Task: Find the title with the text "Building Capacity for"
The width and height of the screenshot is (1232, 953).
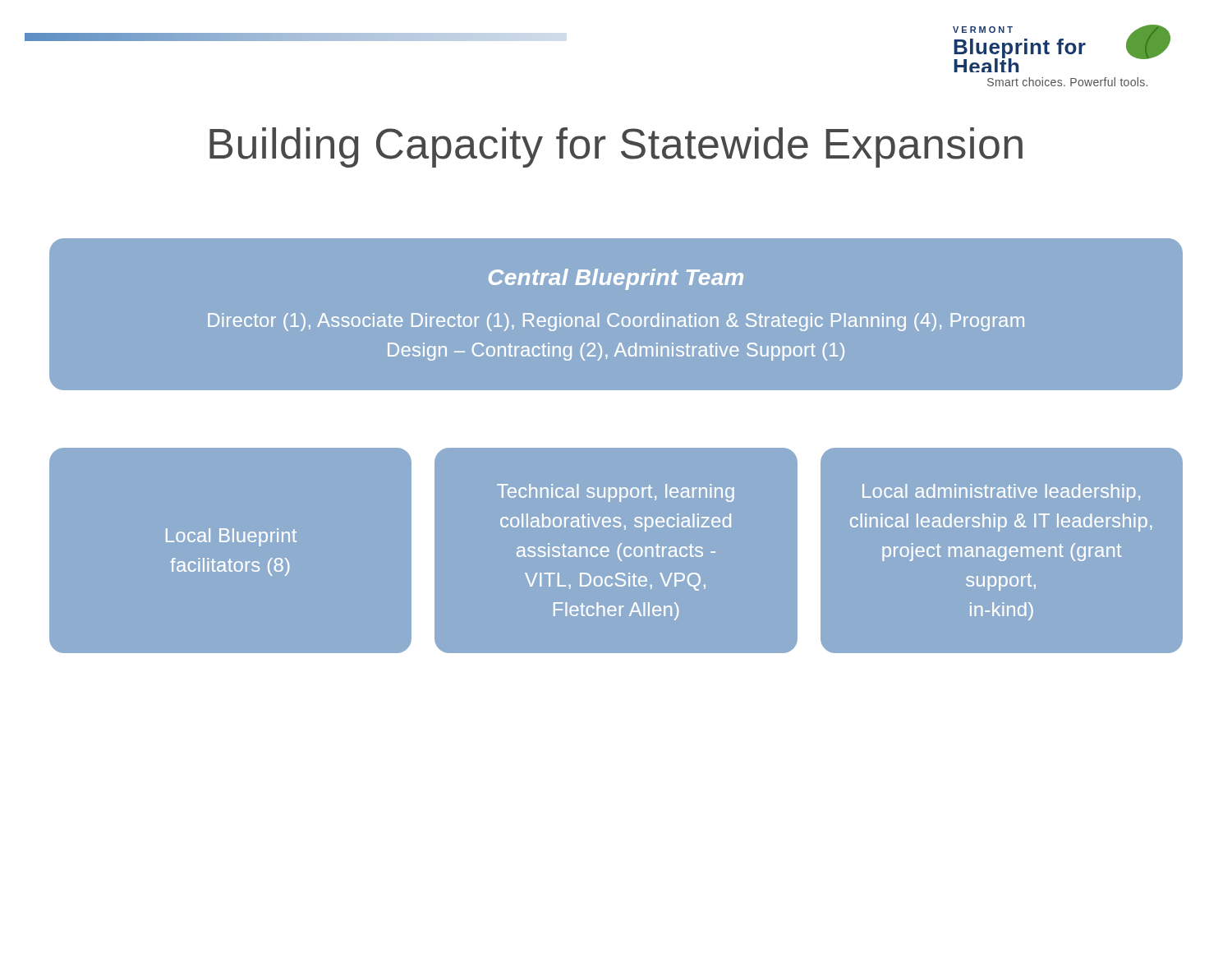Action: tap(616, 144)
